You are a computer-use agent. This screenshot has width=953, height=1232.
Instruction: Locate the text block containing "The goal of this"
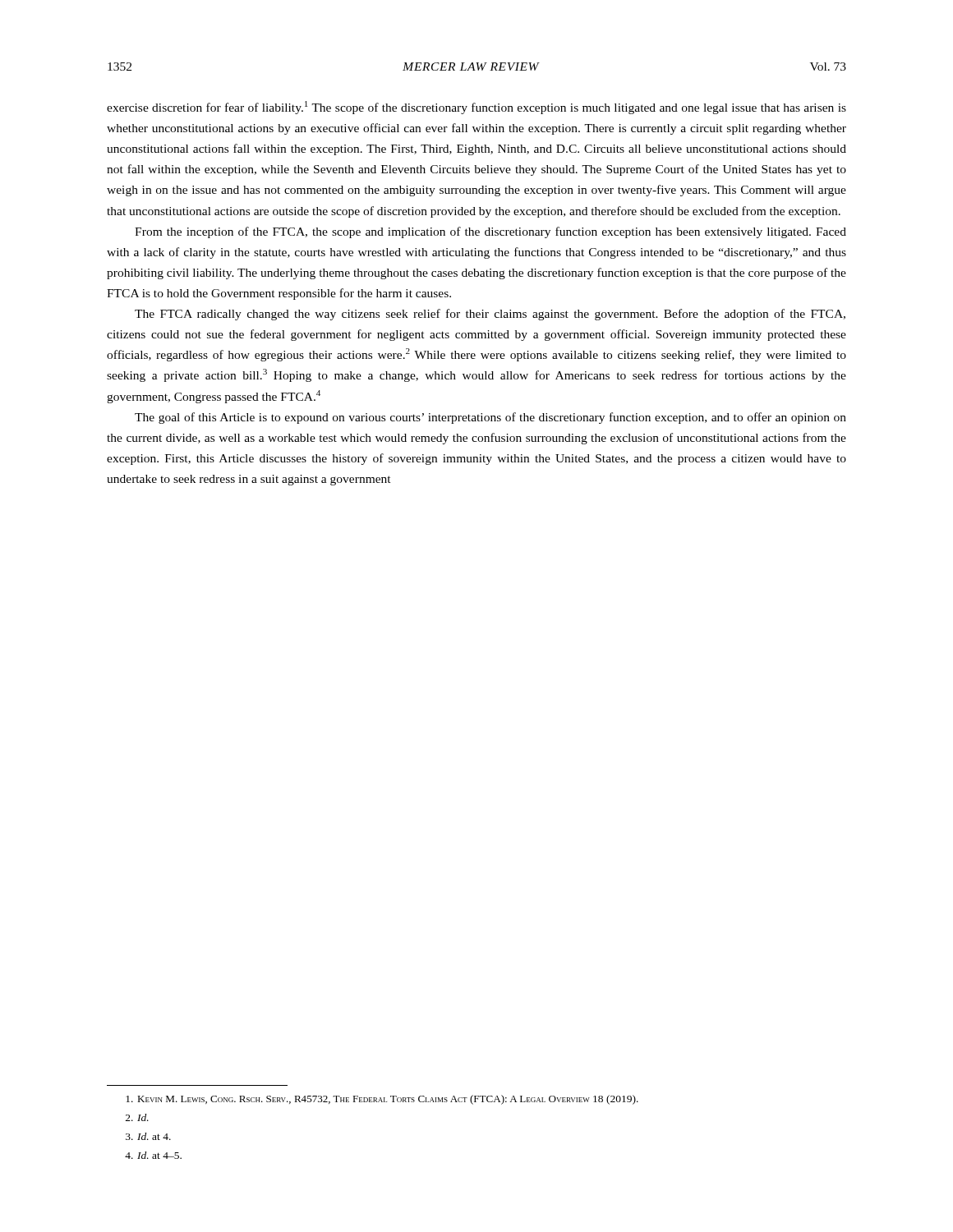coord(476,448)
